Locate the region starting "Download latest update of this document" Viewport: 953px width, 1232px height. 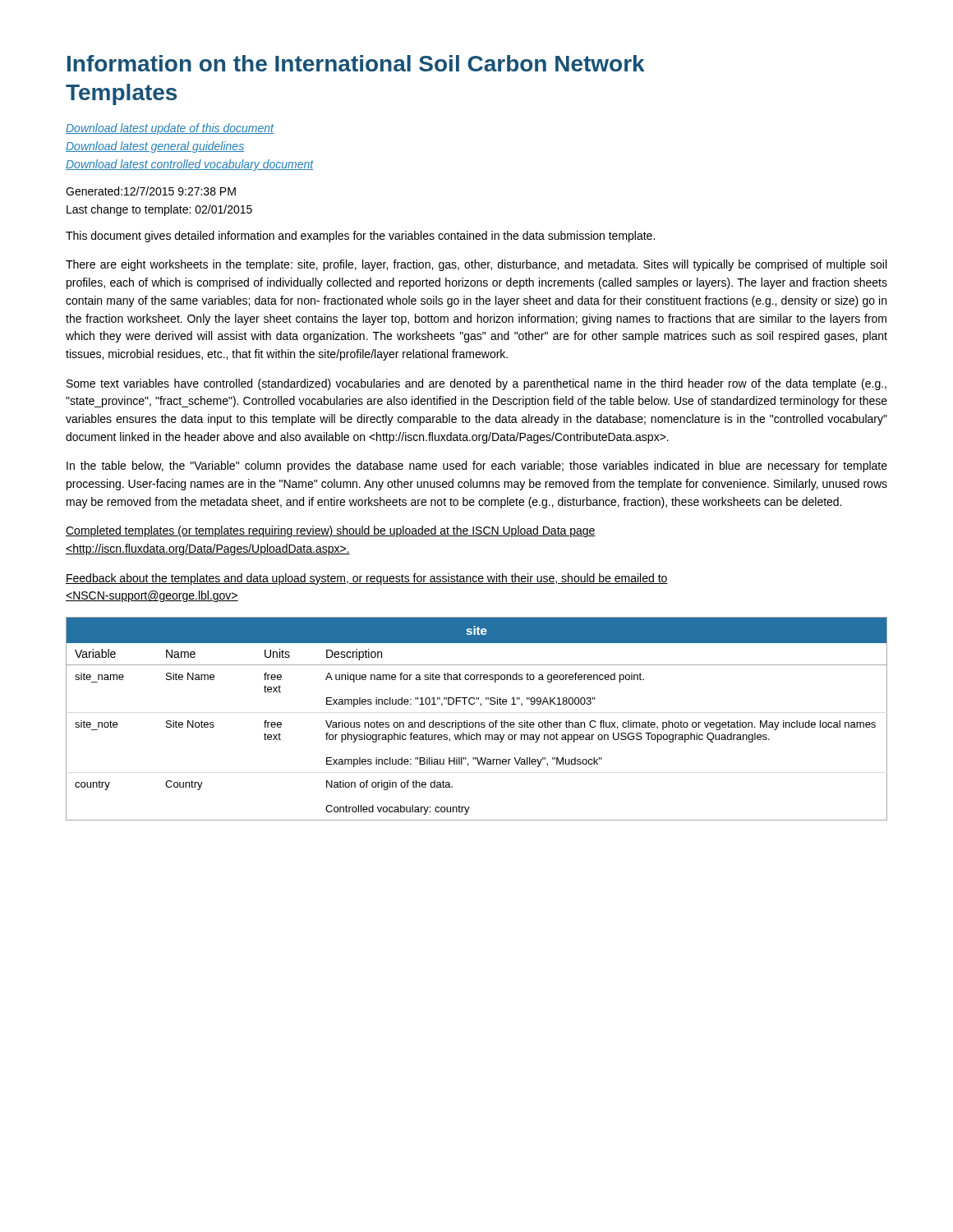click(x=170, y=129)
